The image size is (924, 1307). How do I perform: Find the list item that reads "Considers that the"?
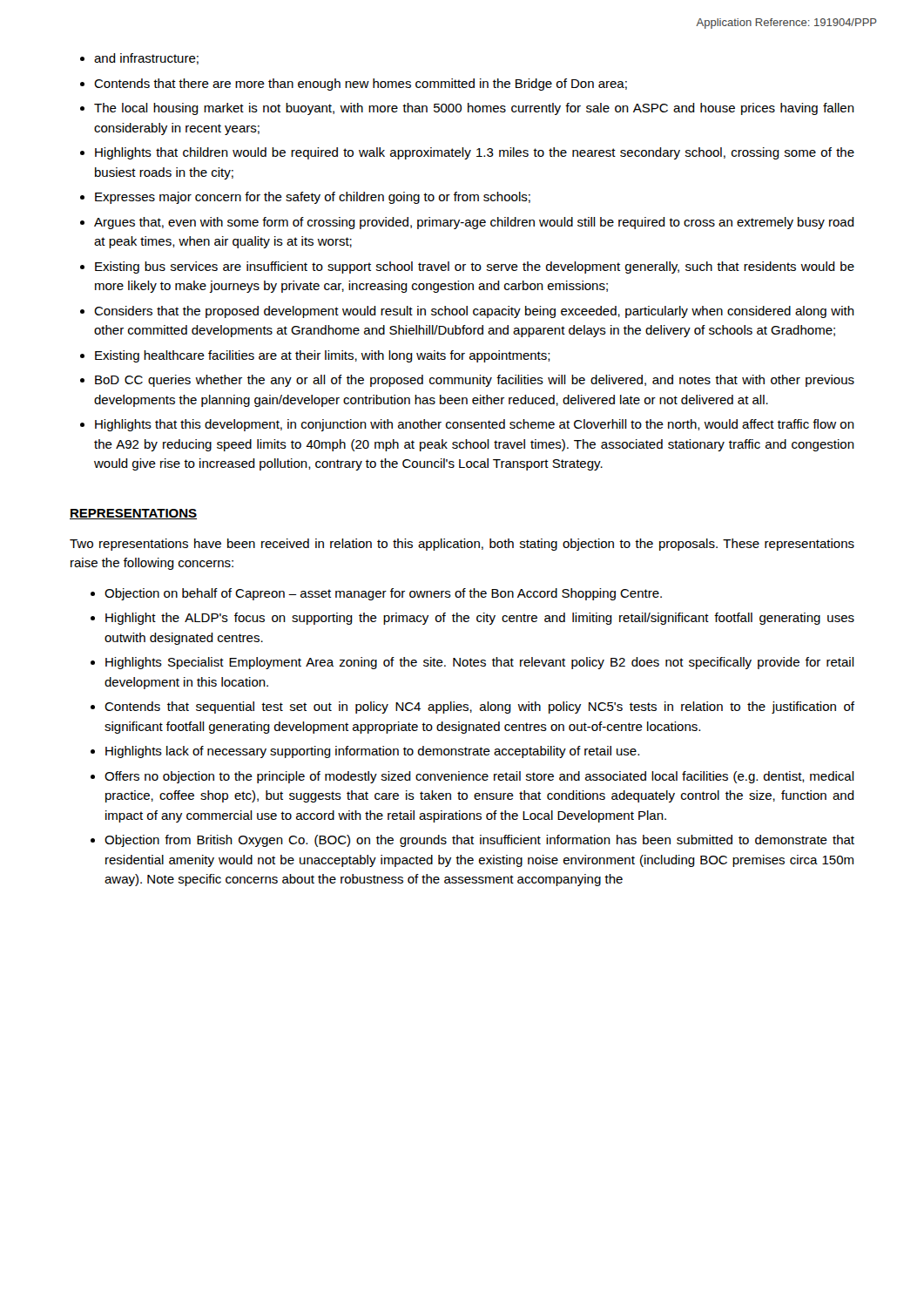tap(474, 320)
